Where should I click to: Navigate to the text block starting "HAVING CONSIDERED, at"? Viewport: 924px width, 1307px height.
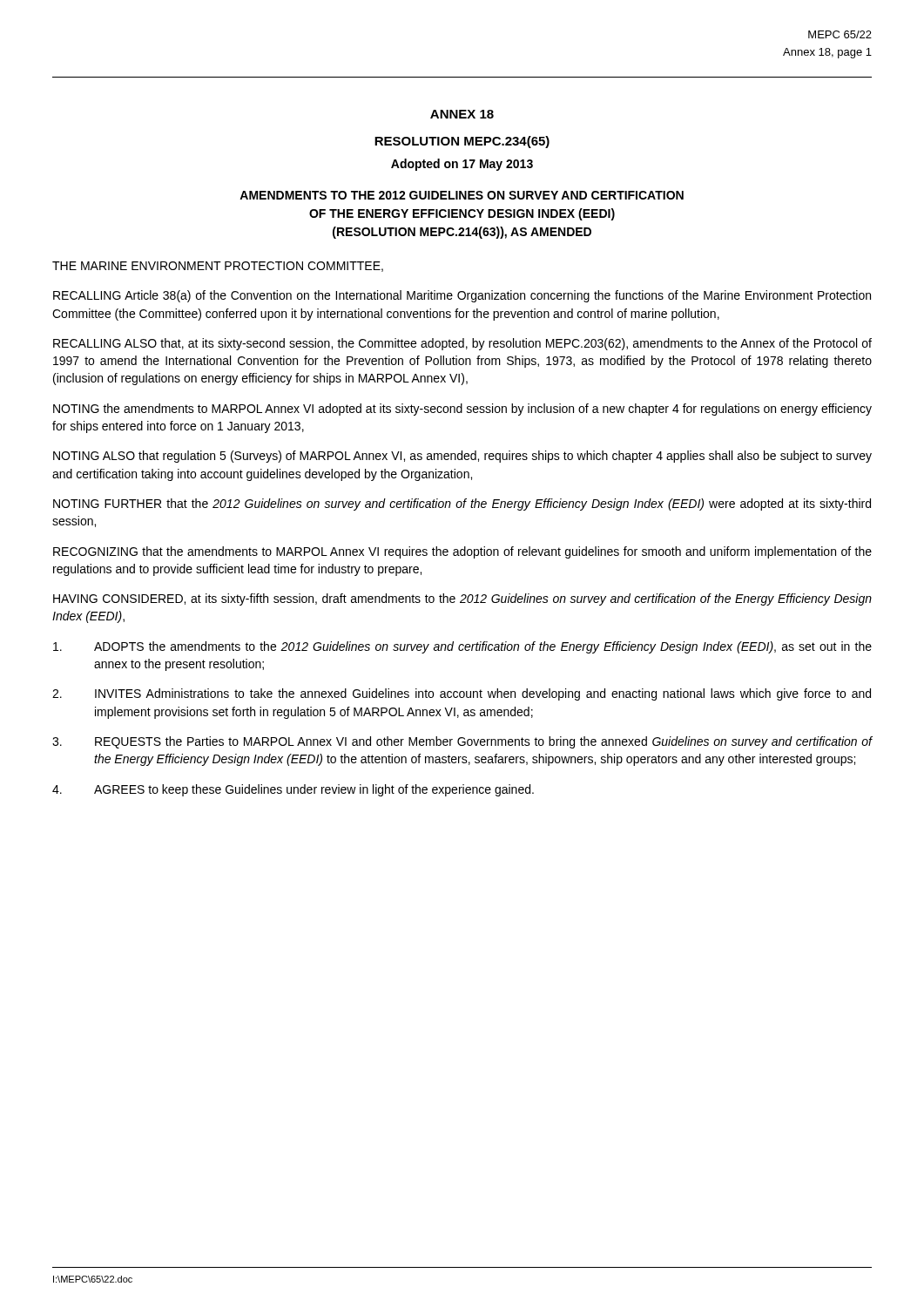(462, 608)
